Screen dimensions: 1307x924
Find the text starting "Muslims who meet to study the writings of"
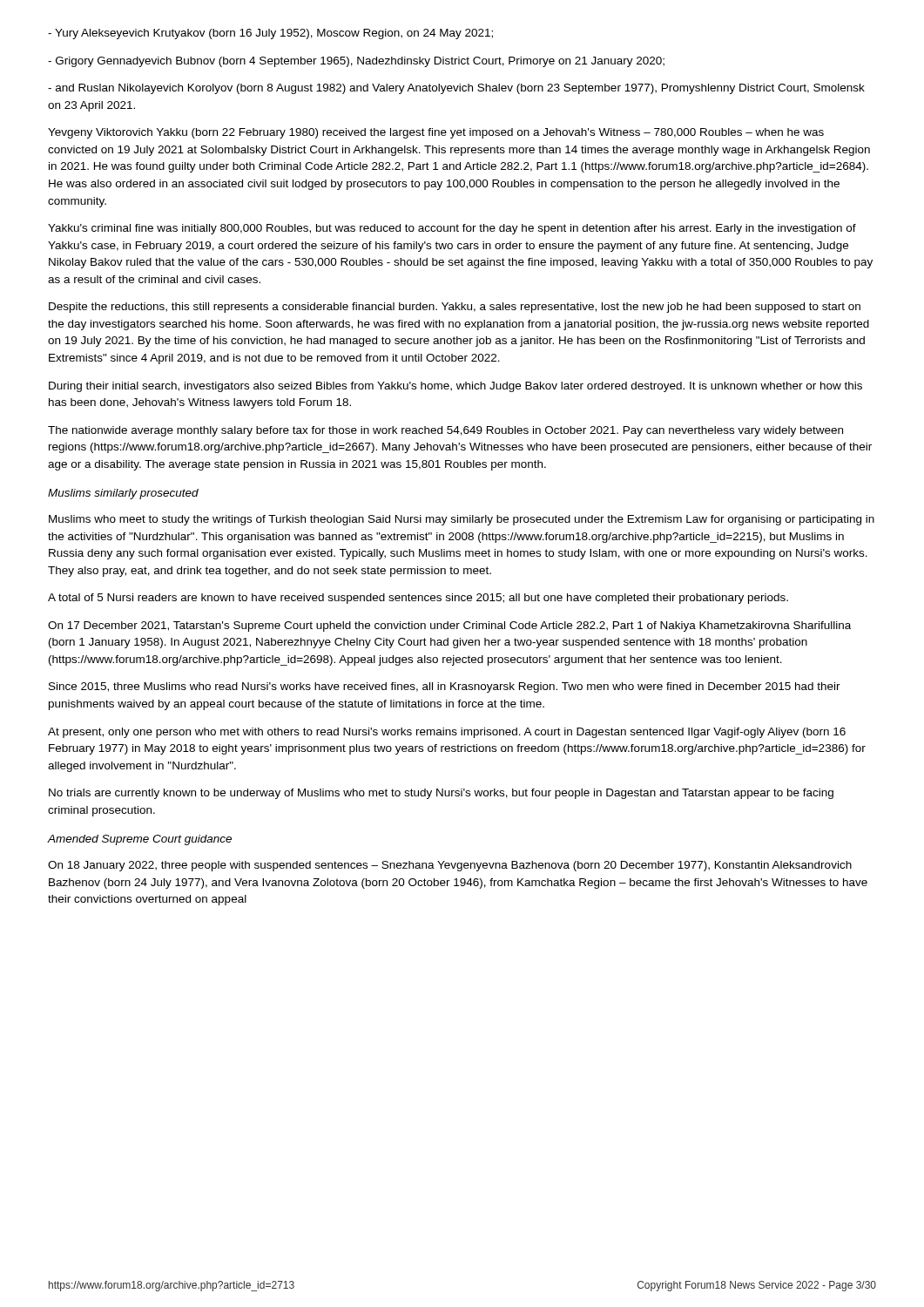coord(462,545)
